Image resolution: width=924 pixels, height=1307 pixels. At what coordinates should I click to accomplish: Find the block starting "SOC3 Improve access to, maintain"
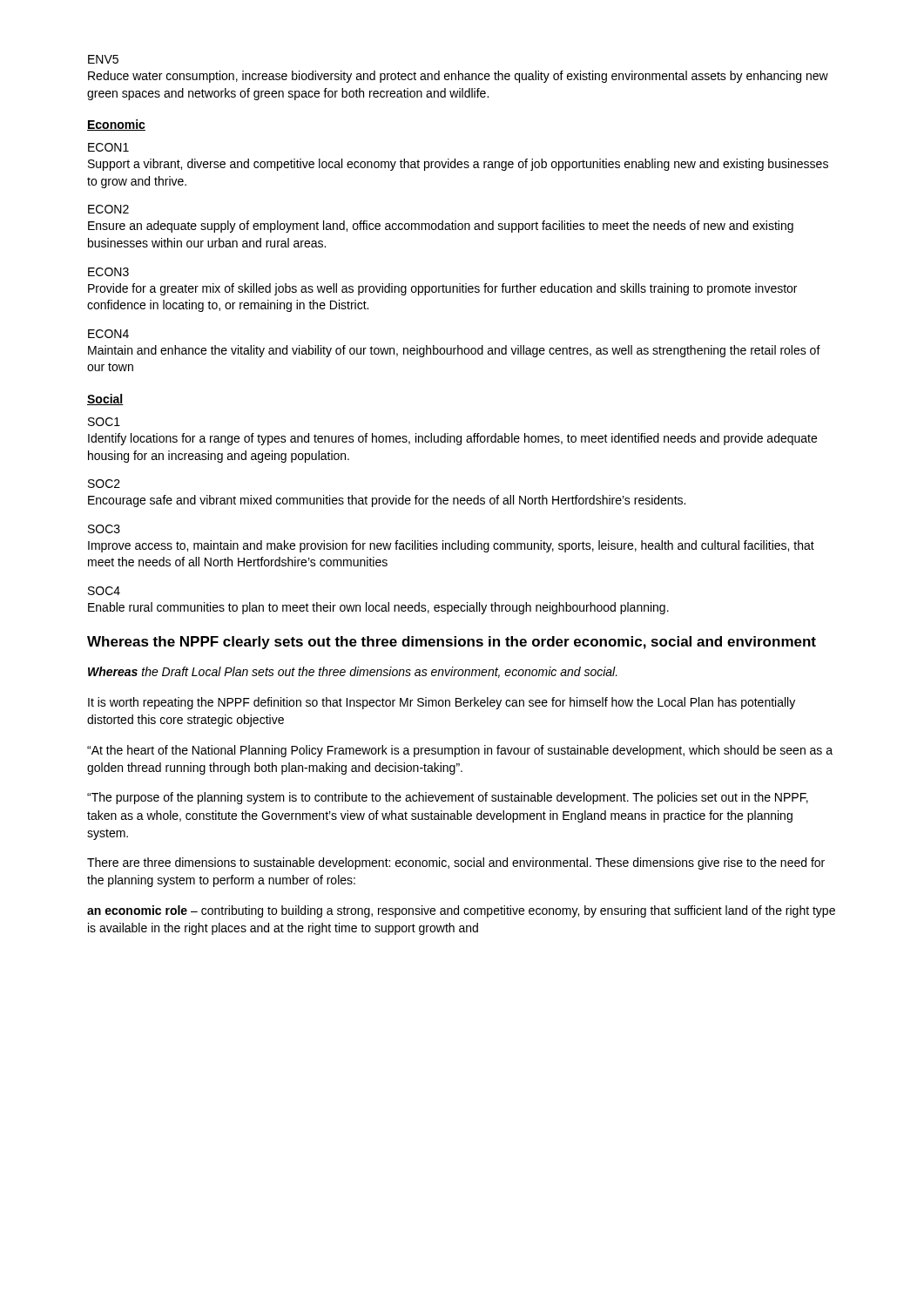(462, 547)
